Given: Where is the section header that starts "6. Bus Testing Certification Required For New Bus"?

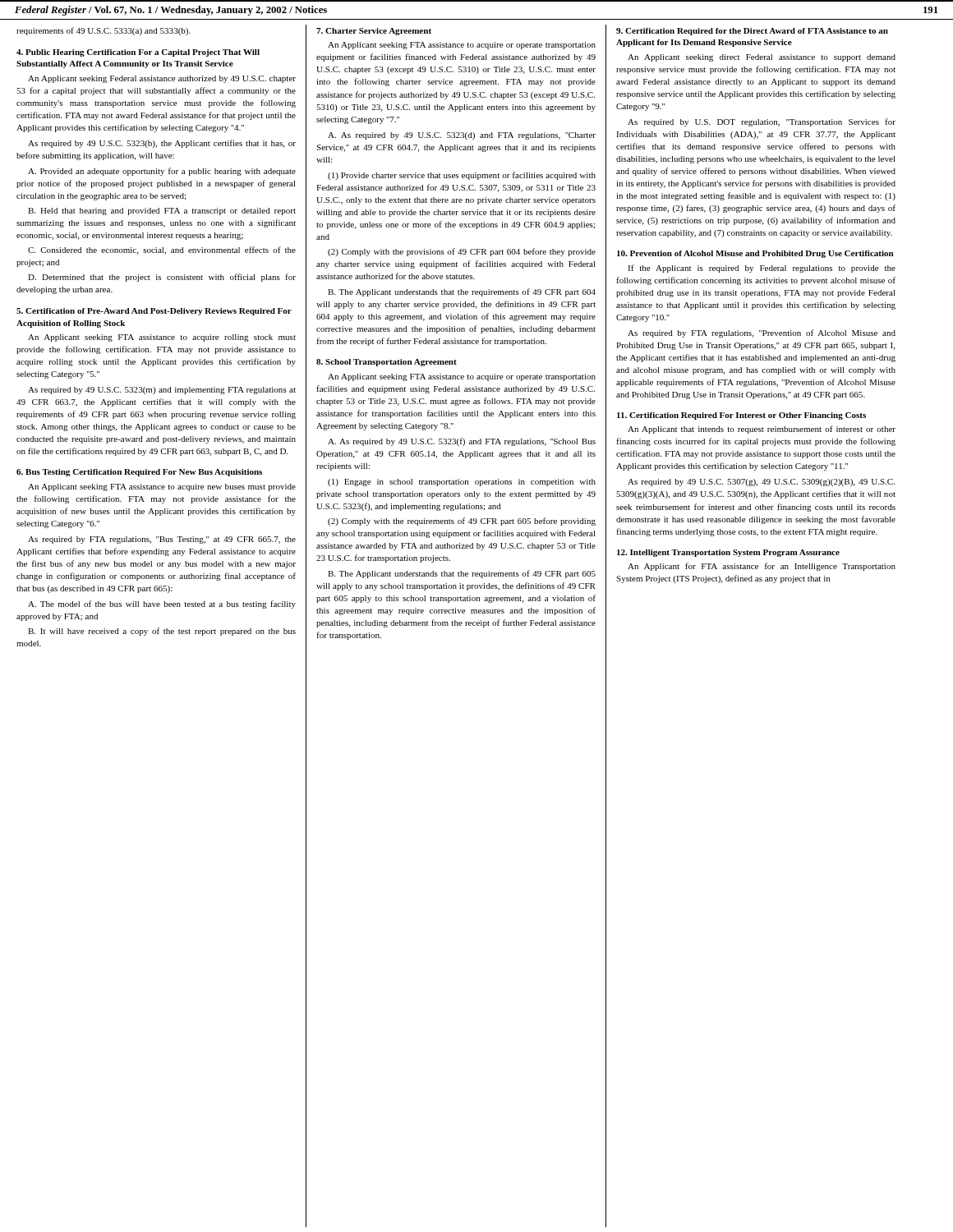Looking at the screenshot, I should [x=139, y=472].
